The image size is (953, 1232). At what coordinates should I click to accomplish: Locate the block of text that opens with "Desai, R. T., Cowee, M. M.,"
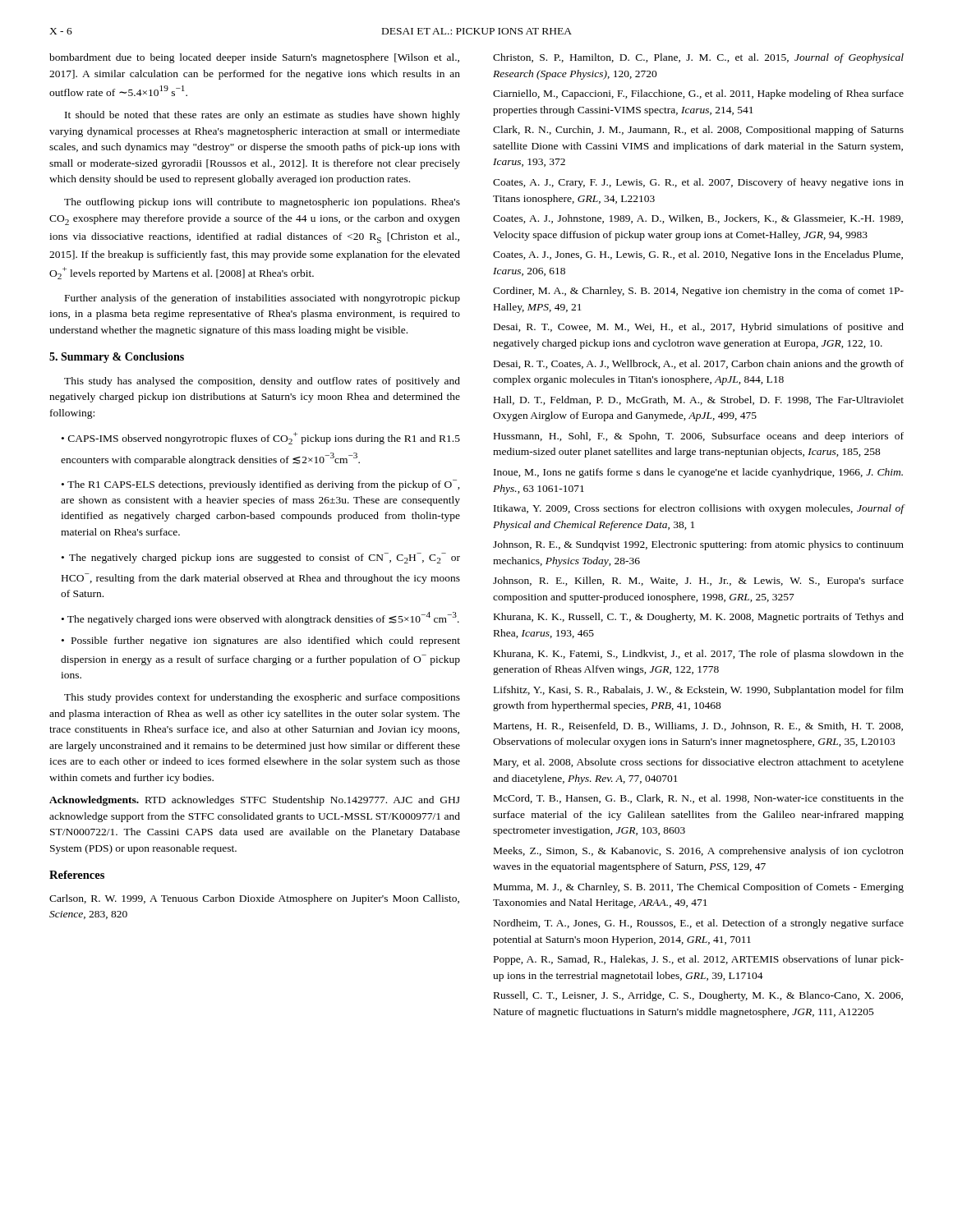click(698, 335)
